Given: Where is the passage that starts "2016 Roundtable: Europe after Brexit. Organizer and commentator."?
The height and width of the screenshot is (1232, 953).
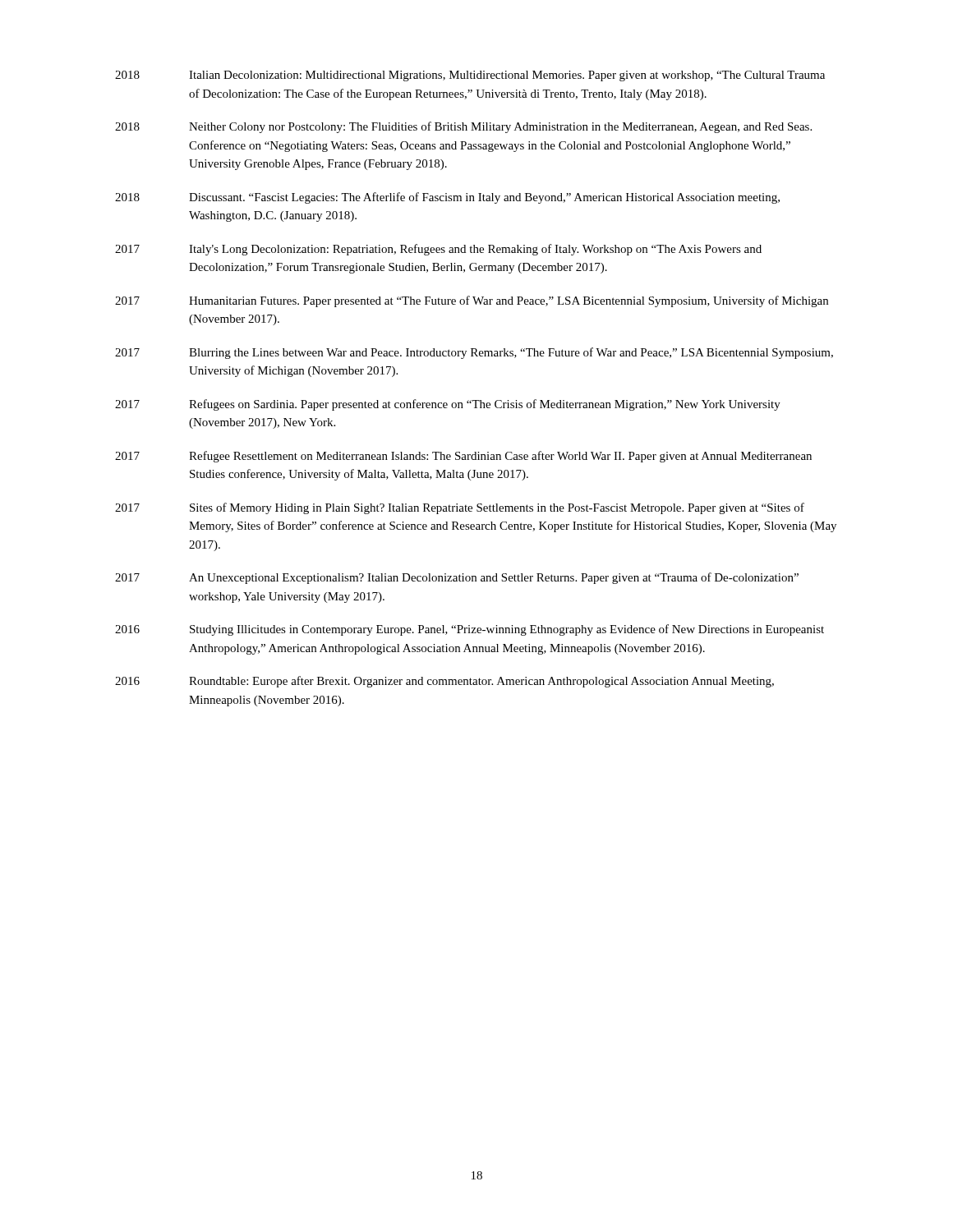Looking at the screenshot, I should tap(476, 690).
